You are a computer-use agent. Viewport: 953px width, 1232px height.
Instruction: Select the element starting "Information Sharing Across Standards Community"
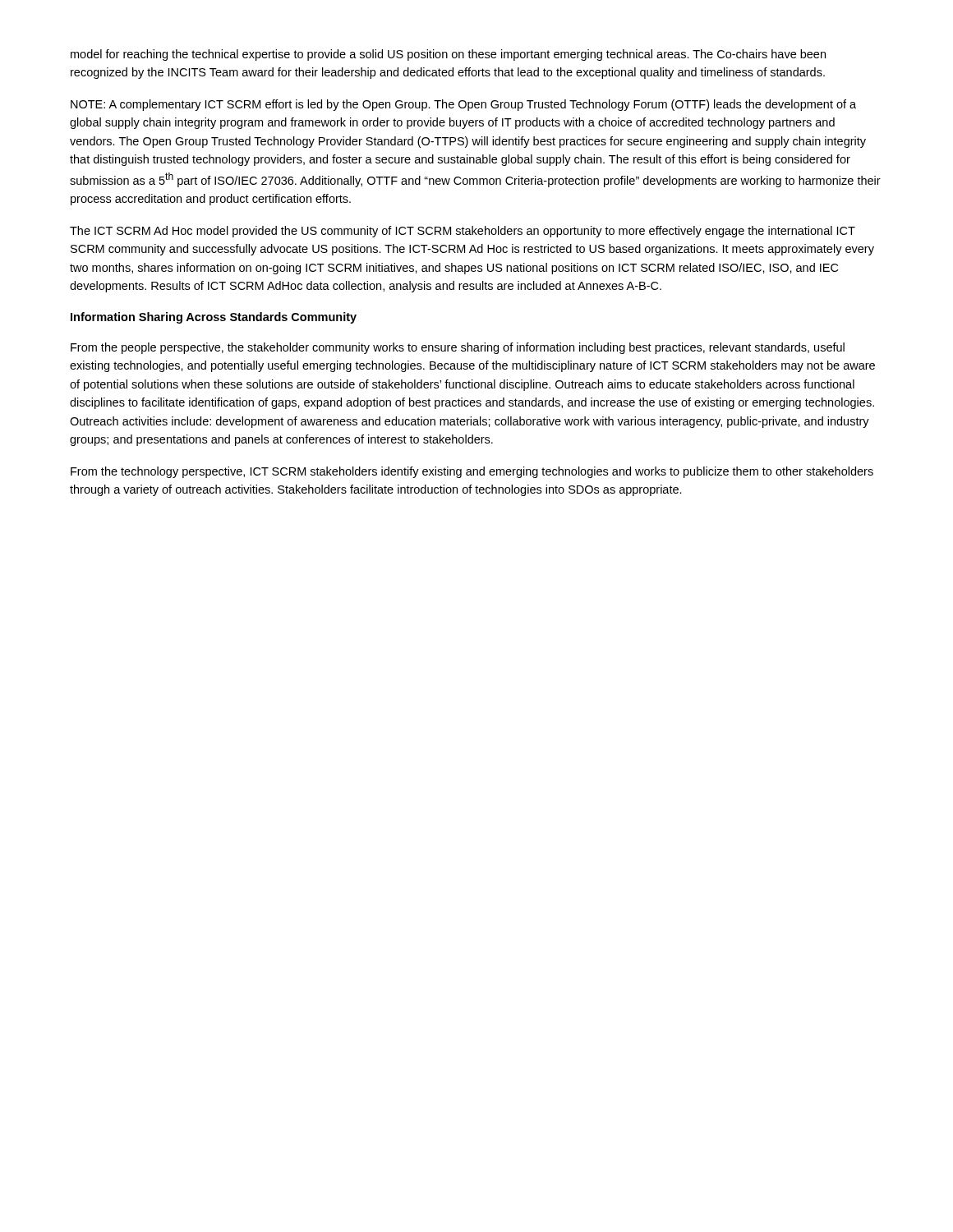[213, 317]
